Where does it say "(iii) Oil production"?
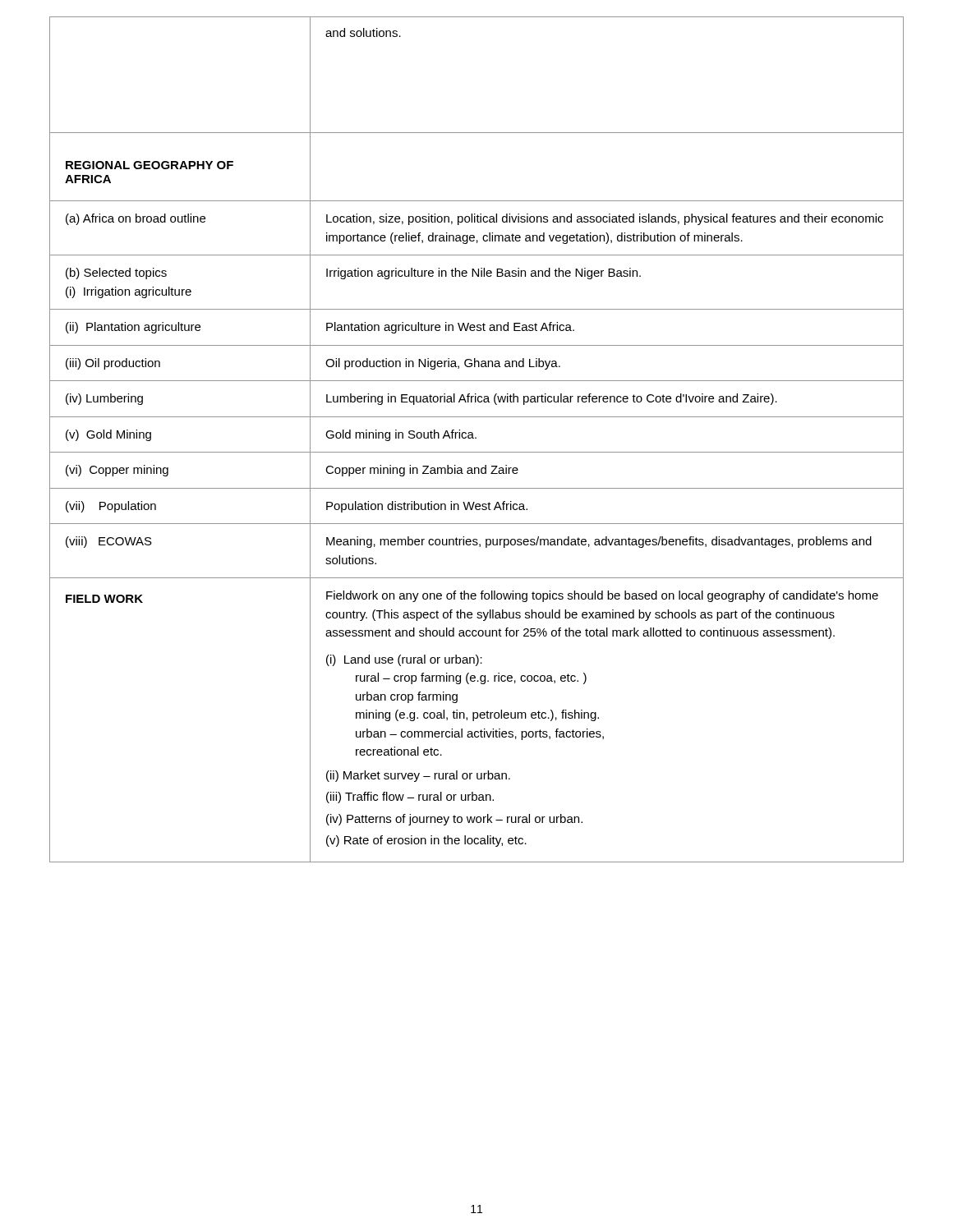This screenshot has width=953, height=1232. [113, 362]
